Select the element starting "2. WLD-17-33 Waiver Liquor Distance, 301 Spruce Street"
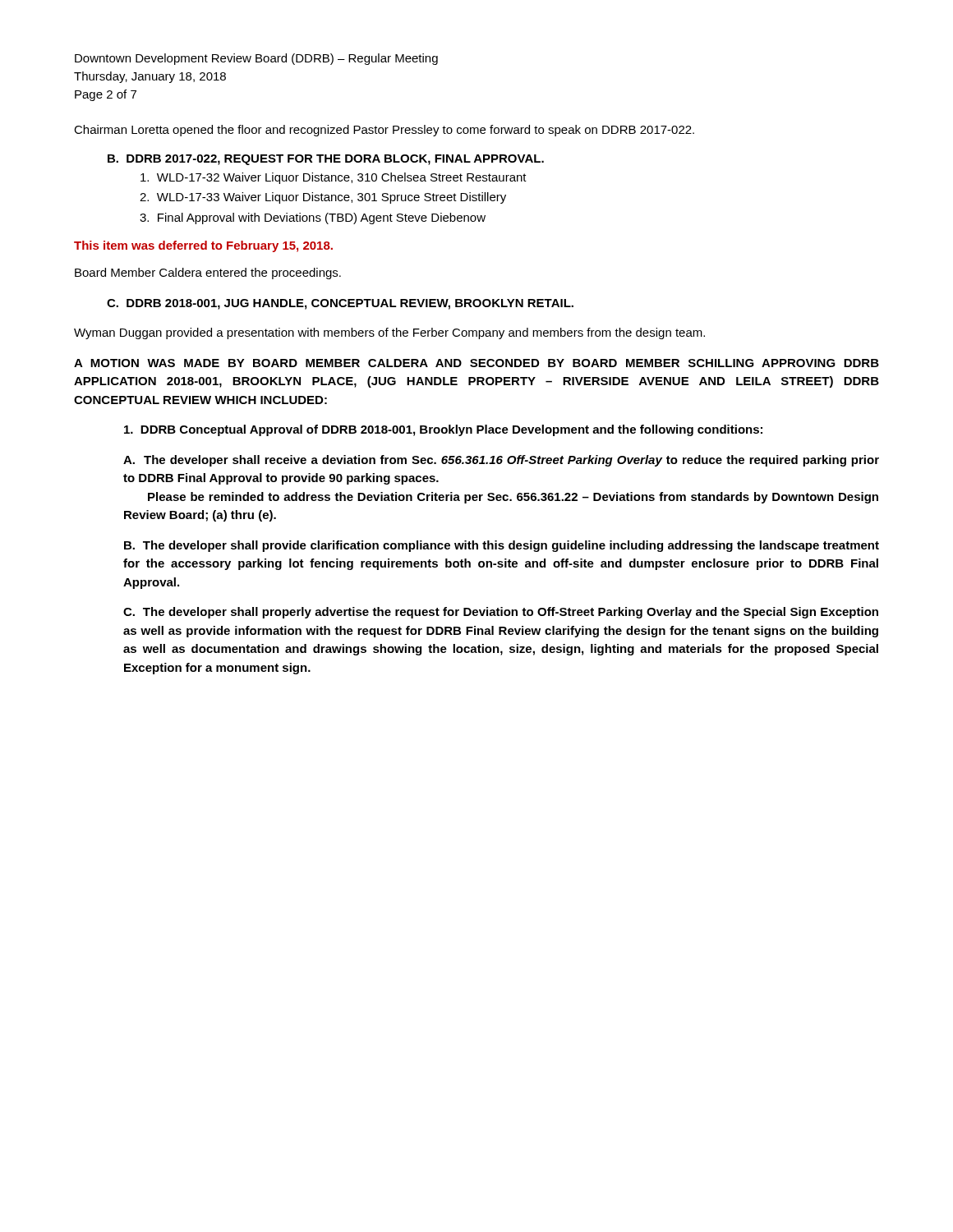Viewport: 953px width, 1232px height. 323,197
